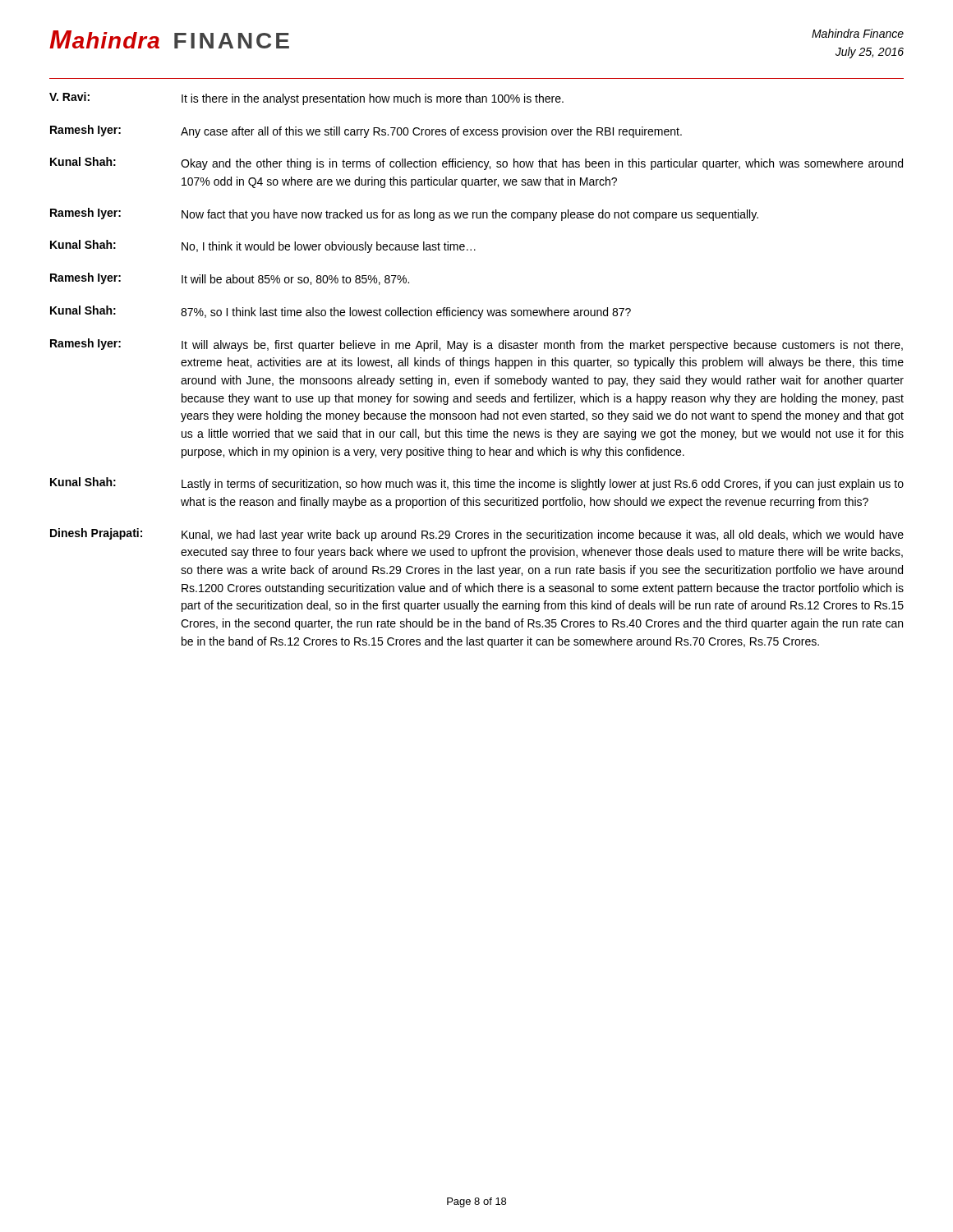Find the text block starting "Kunal Shah: 87%, so I think last time"
Viewport: 953px width, 1232px height.
pyautogui.click(x=476, y=313)
